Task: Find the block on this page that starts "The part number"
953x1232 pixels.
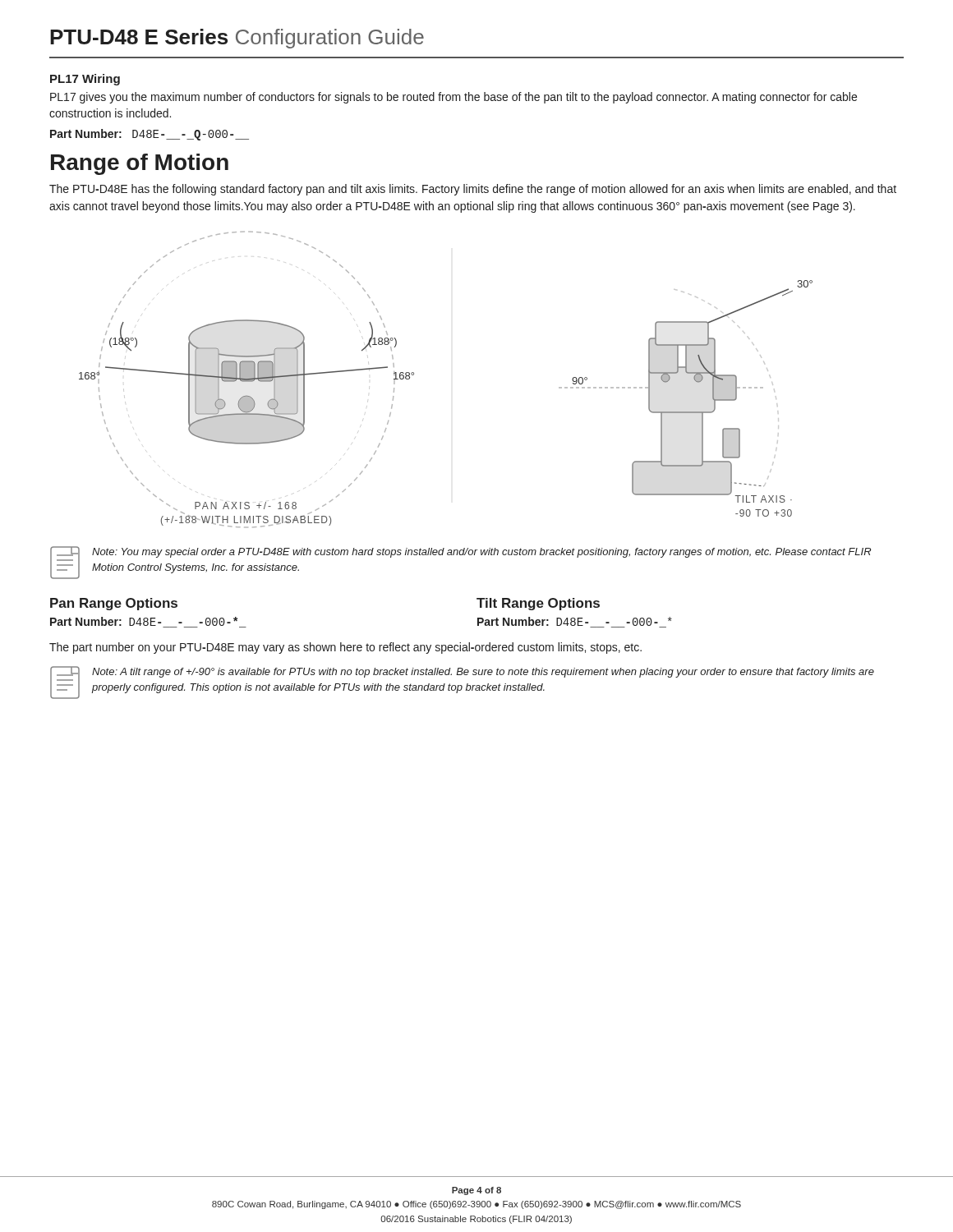Action: click(476, 647)
